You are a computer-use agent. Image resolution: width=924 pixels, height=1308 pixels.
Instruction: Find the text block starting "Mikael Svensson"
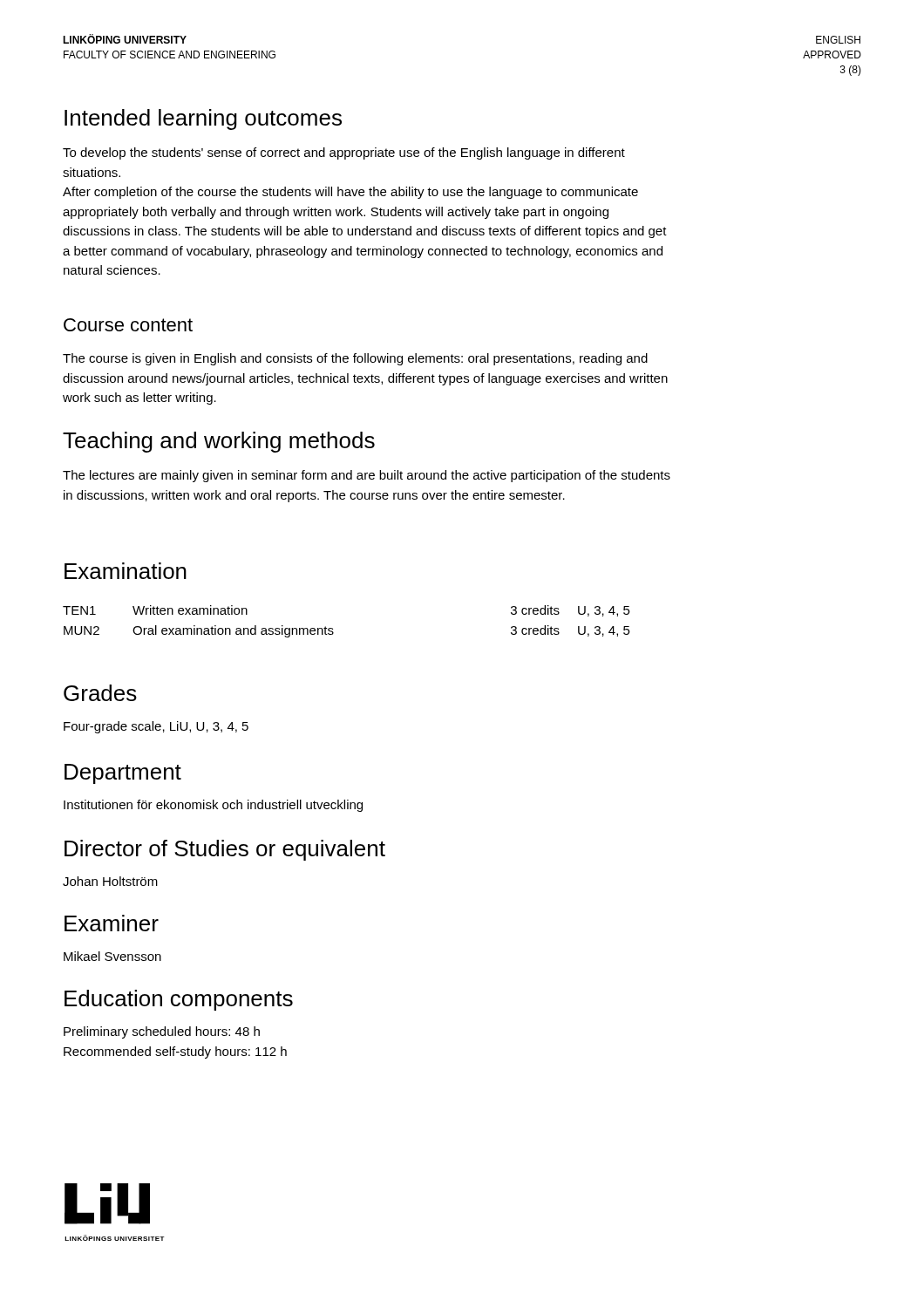(x=112, y=956)
